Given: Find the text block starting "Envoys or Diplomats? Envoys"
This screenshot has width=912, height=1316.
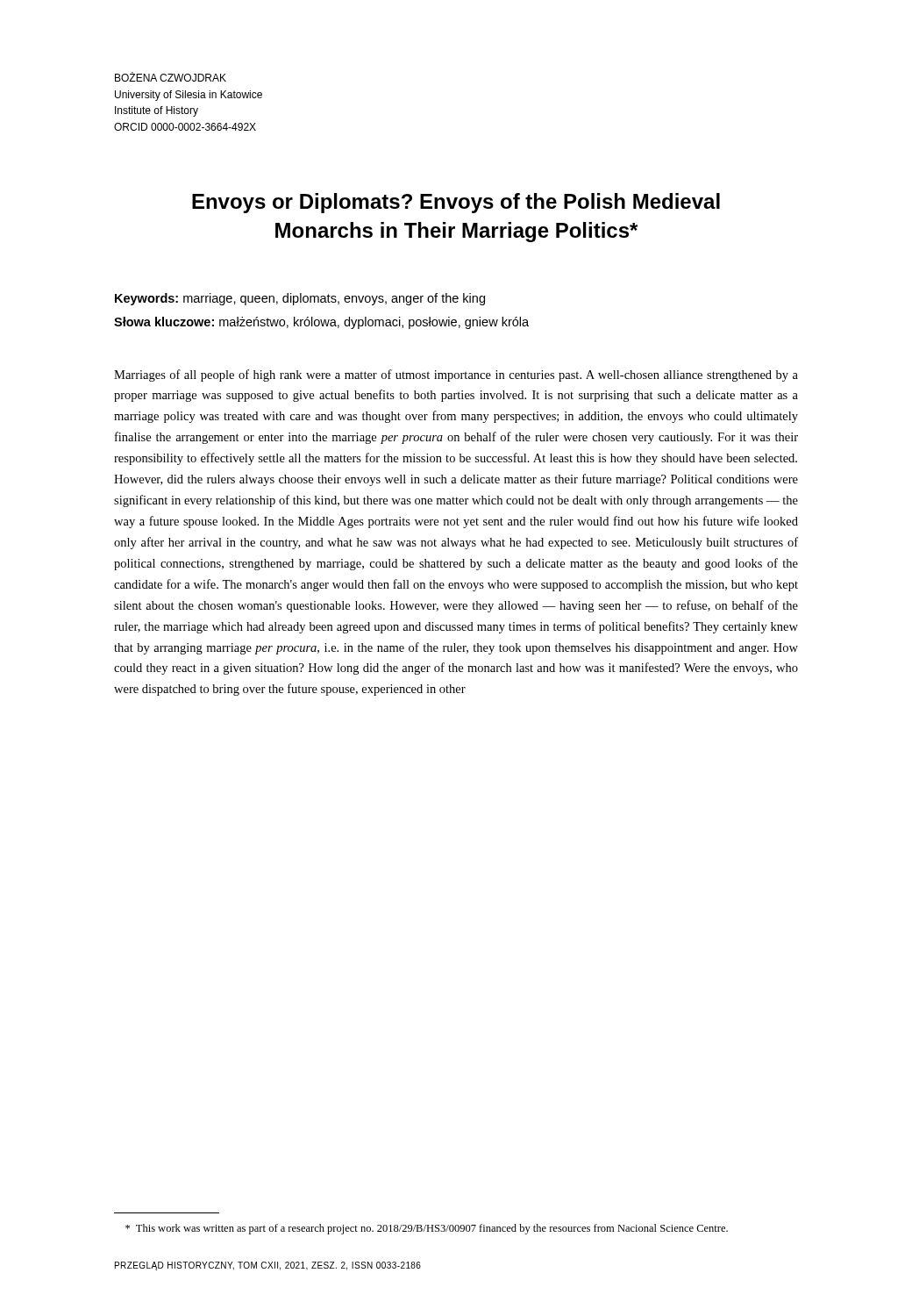Looking at the screenshot, I should [456, 216].
